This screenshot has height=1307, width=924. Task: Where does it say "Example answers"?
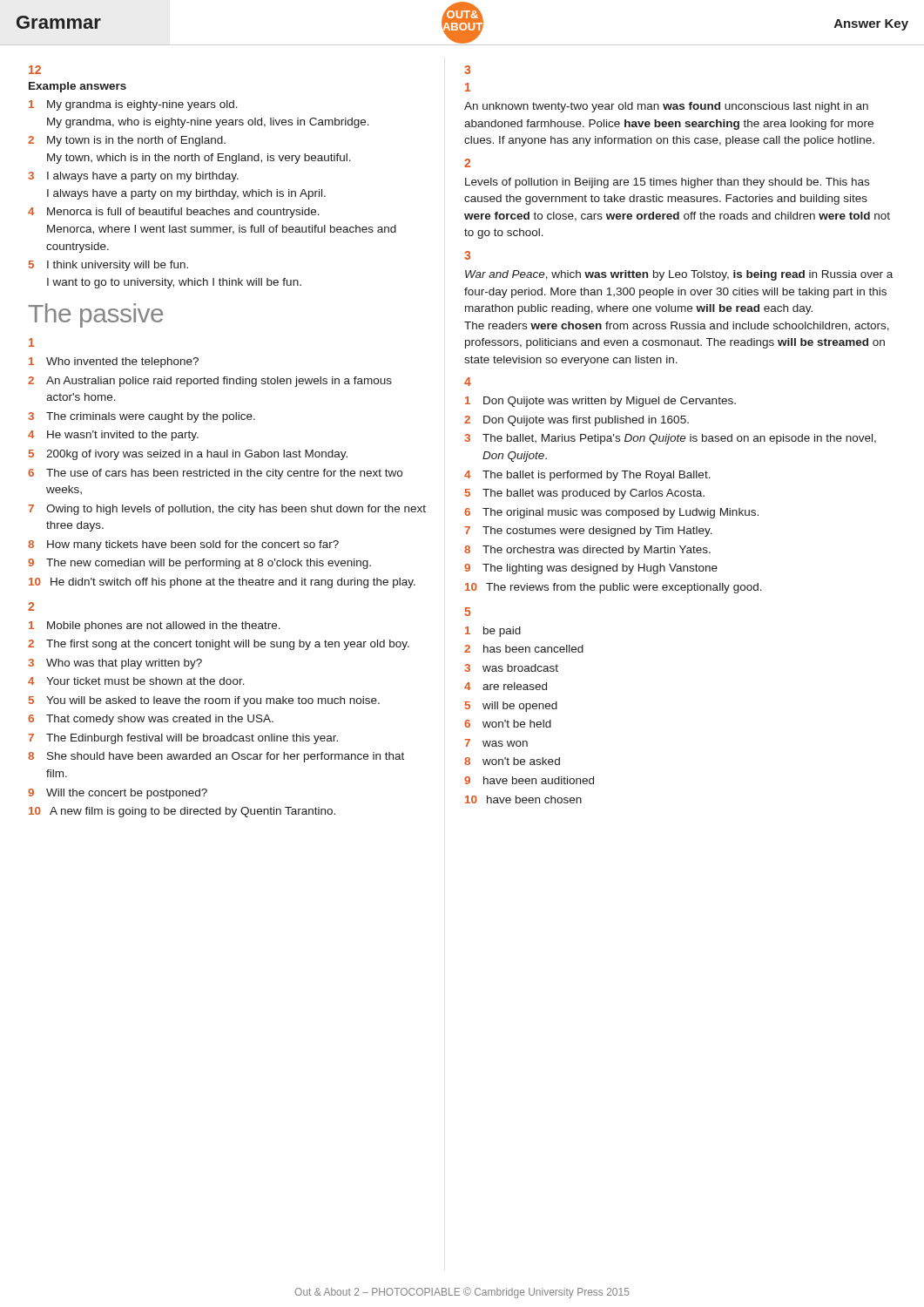(x=77, y=86)
